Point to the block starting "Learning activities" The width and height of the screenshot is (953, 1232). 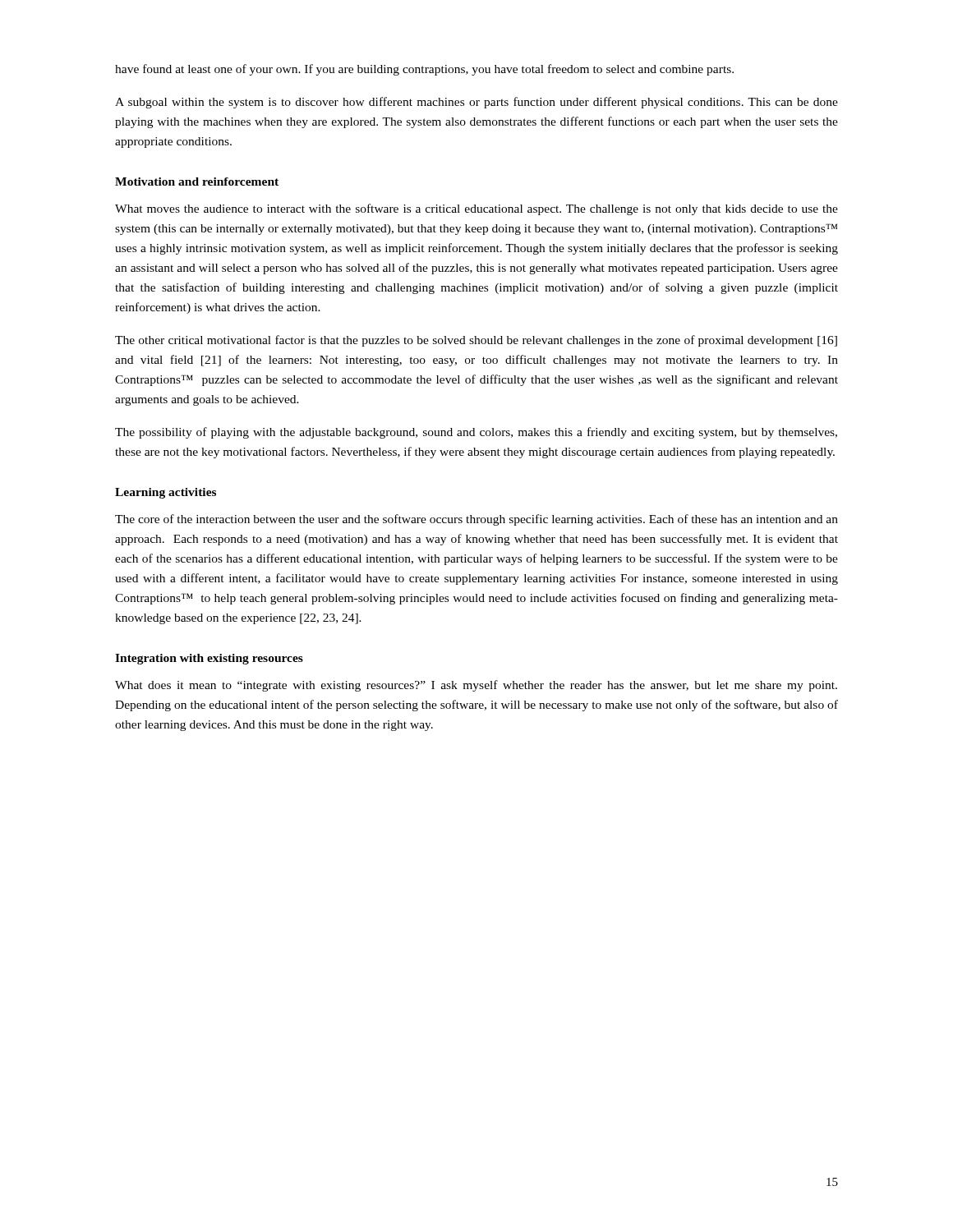[166, 492]
